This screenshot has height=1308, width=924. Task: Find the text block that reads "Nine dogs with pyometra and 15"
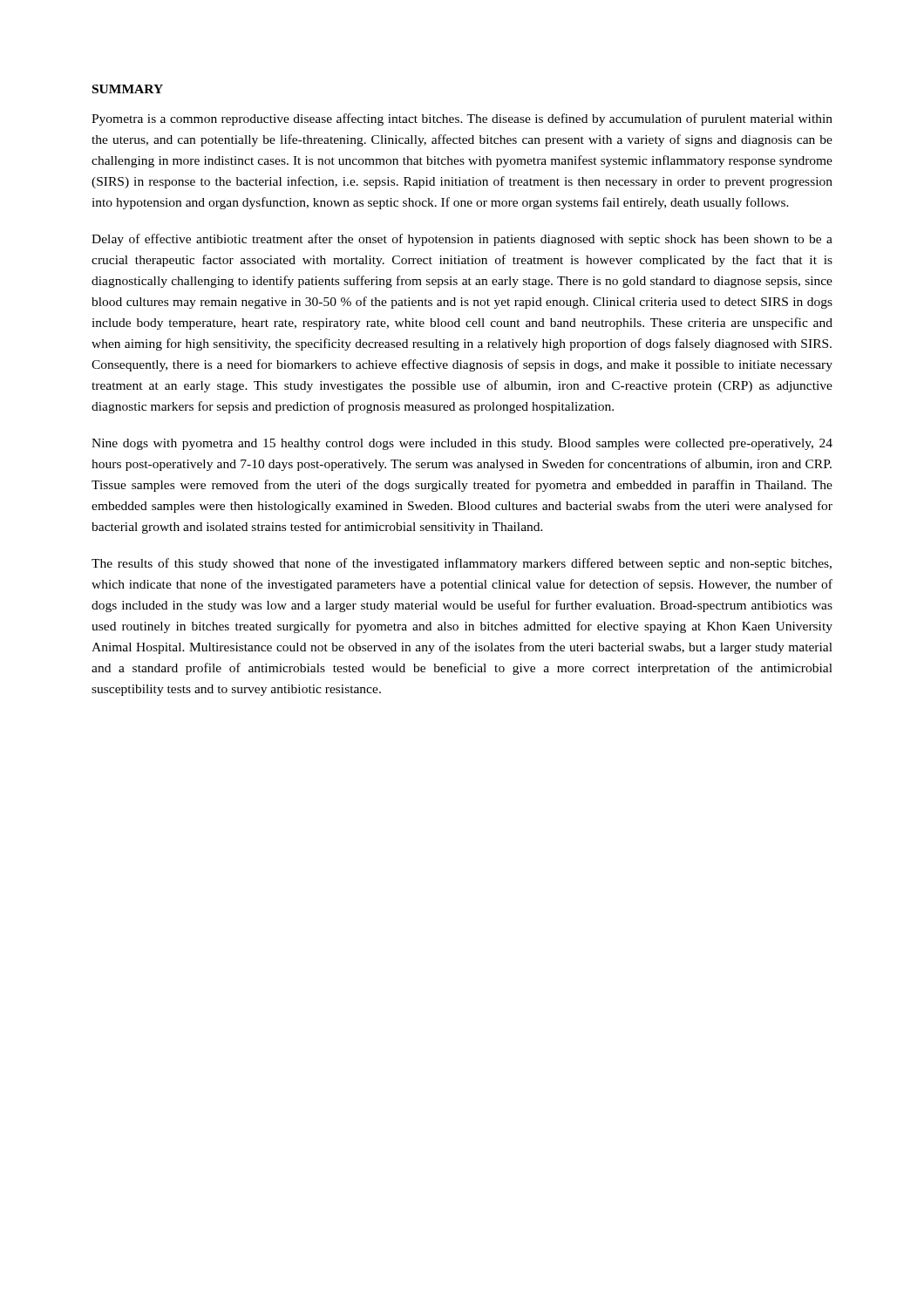point(462,485)
